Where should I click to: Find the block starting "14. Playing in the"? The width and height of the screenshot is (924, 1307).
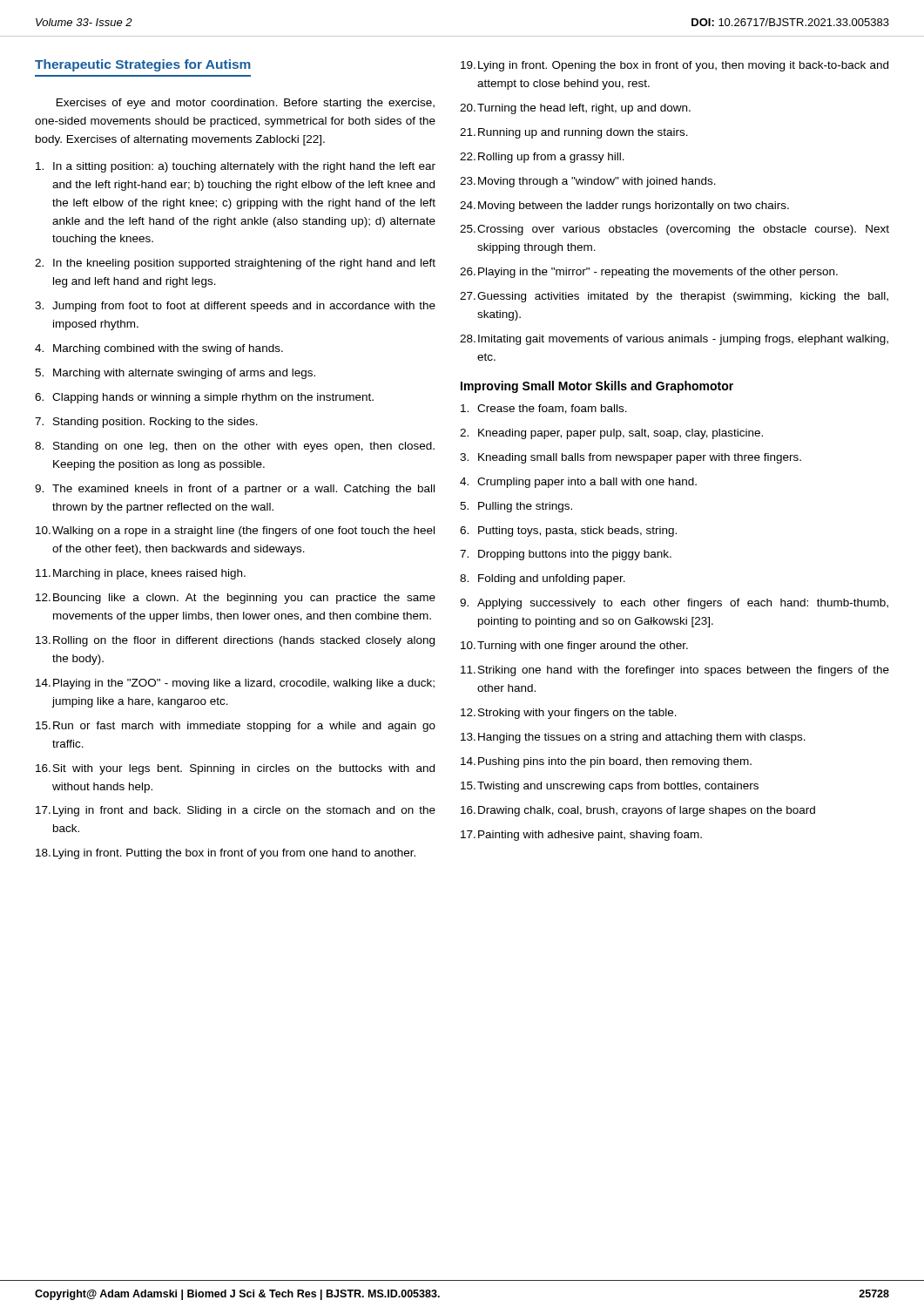point(235,691)
